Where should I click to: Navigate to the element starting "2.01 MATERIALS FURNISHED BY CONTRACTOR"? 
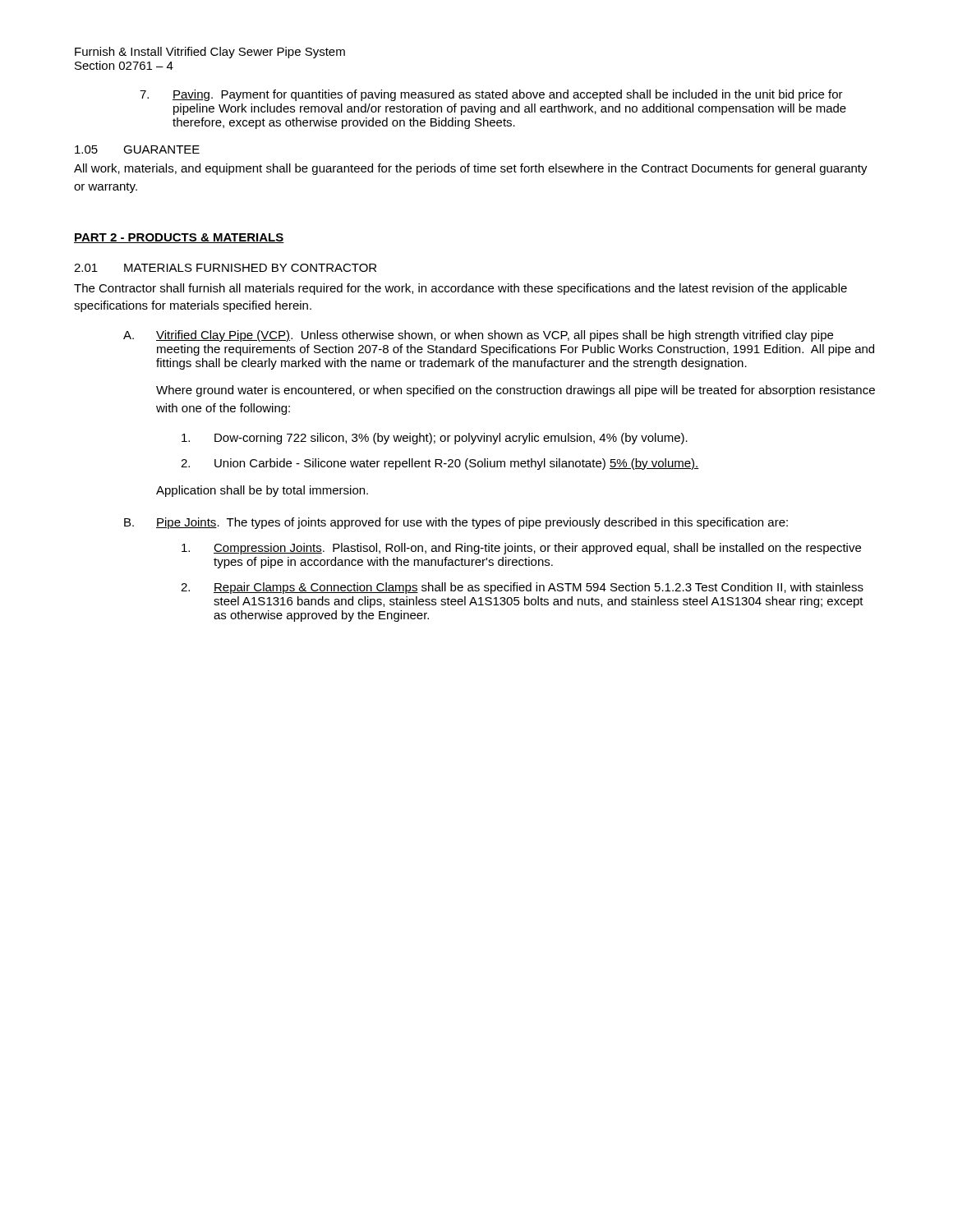(226, 267)
